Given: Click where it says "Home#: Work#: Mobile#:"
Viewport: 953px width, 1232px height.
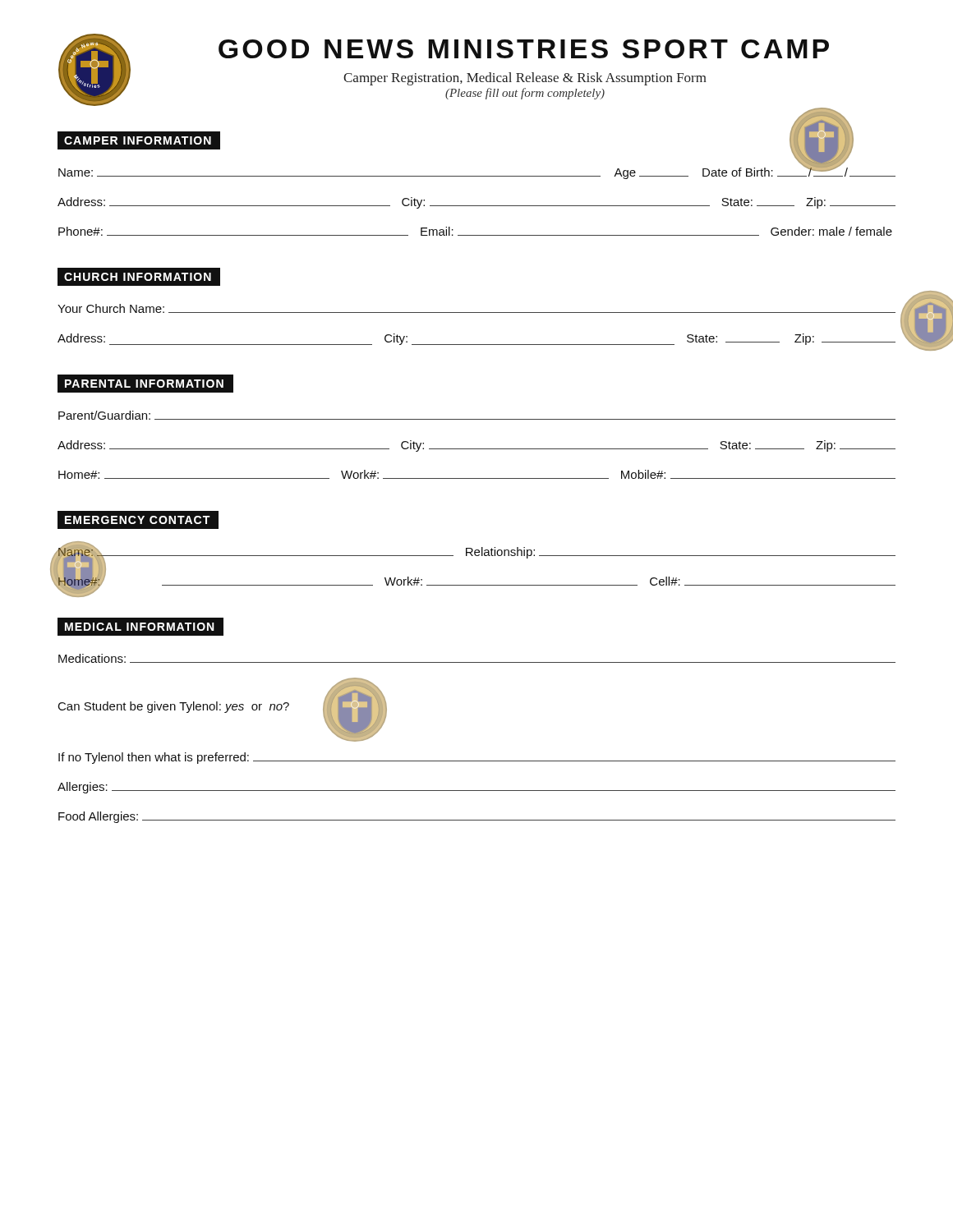Looking at the screenshot, I should pos(476,472).
